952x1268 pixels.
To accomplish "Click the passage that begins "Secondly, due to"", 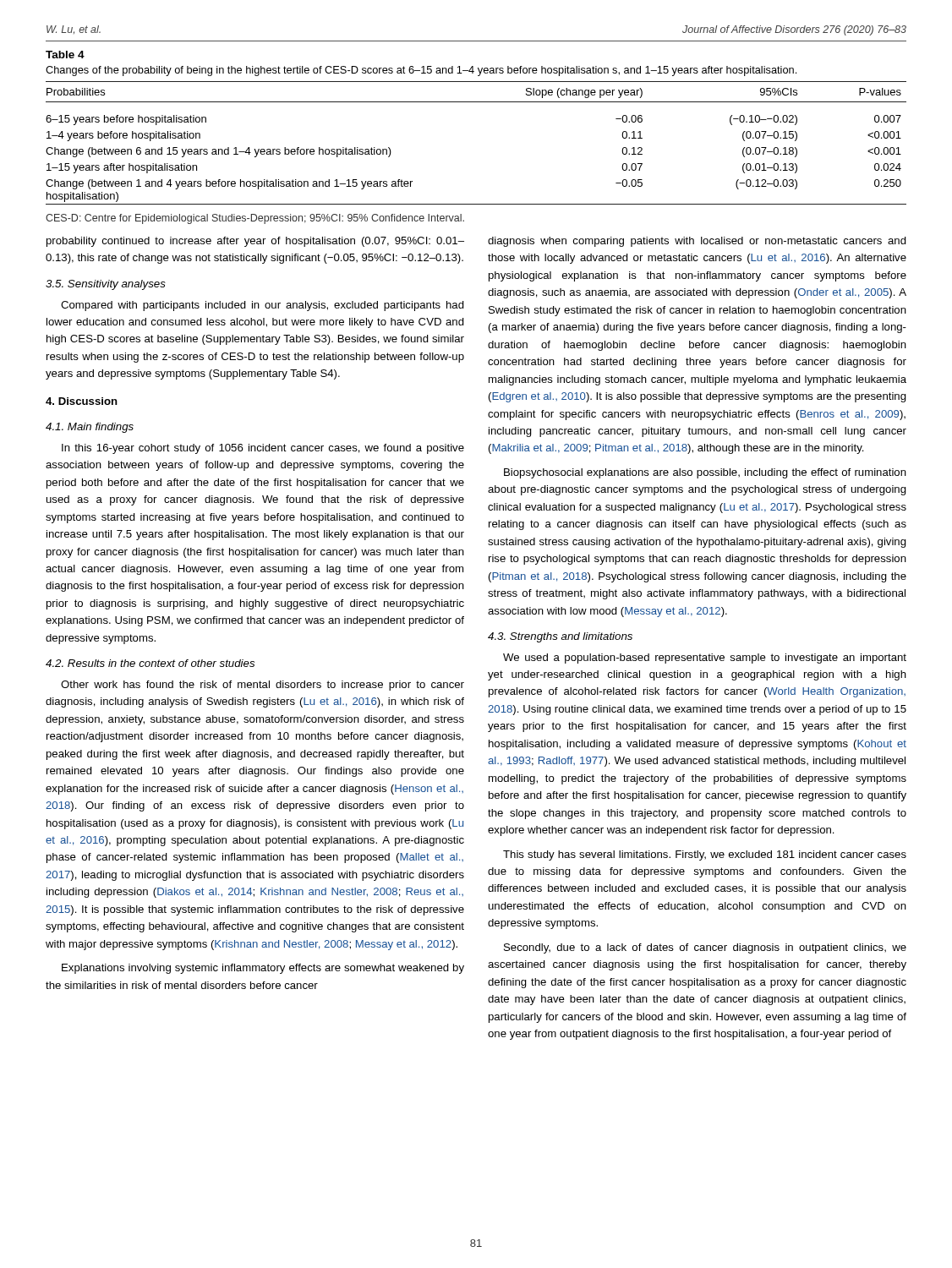I will click(697, 990).
